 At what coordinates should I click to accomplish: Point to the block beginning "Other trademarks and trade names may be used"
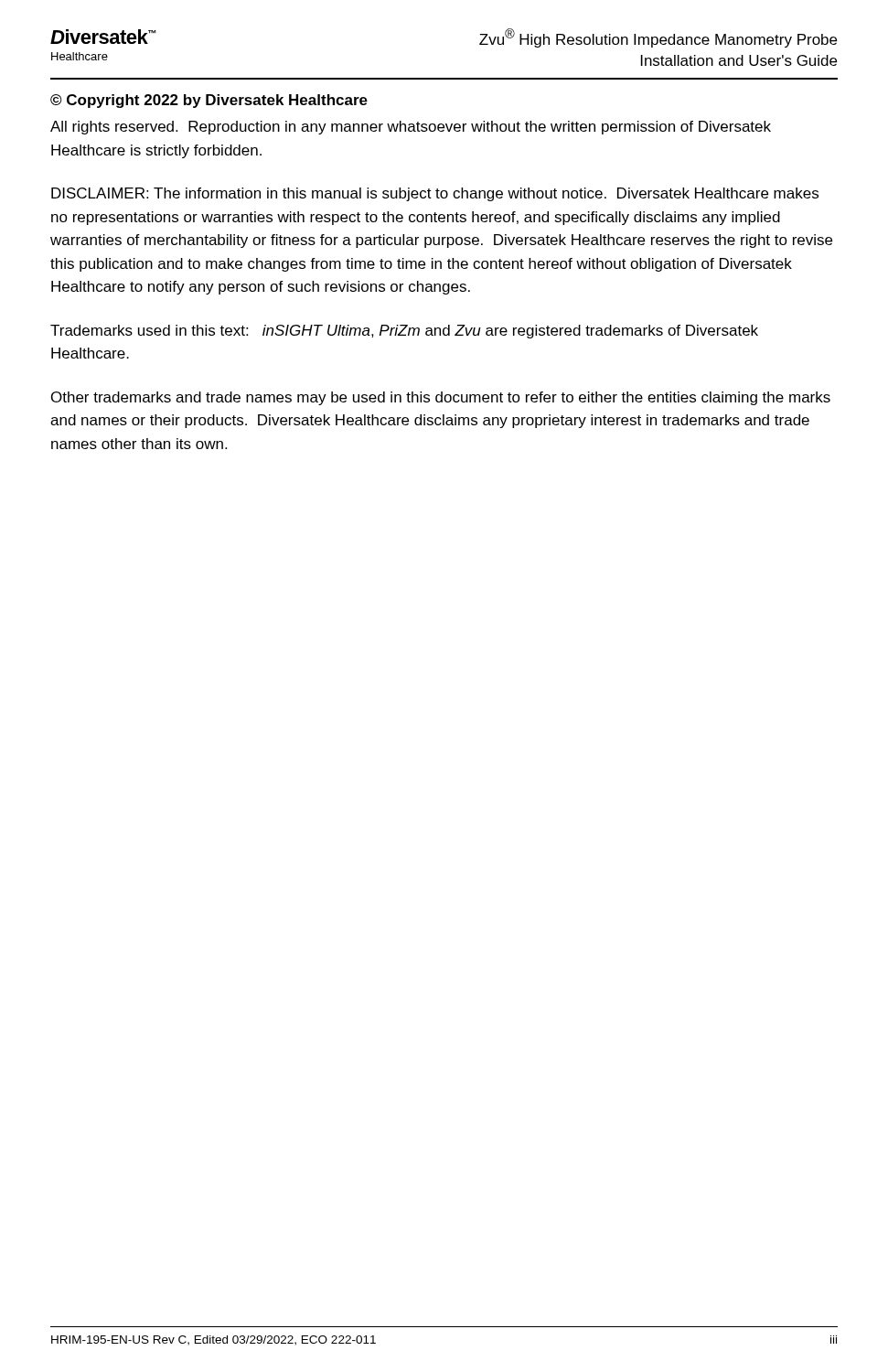point(440,420)
